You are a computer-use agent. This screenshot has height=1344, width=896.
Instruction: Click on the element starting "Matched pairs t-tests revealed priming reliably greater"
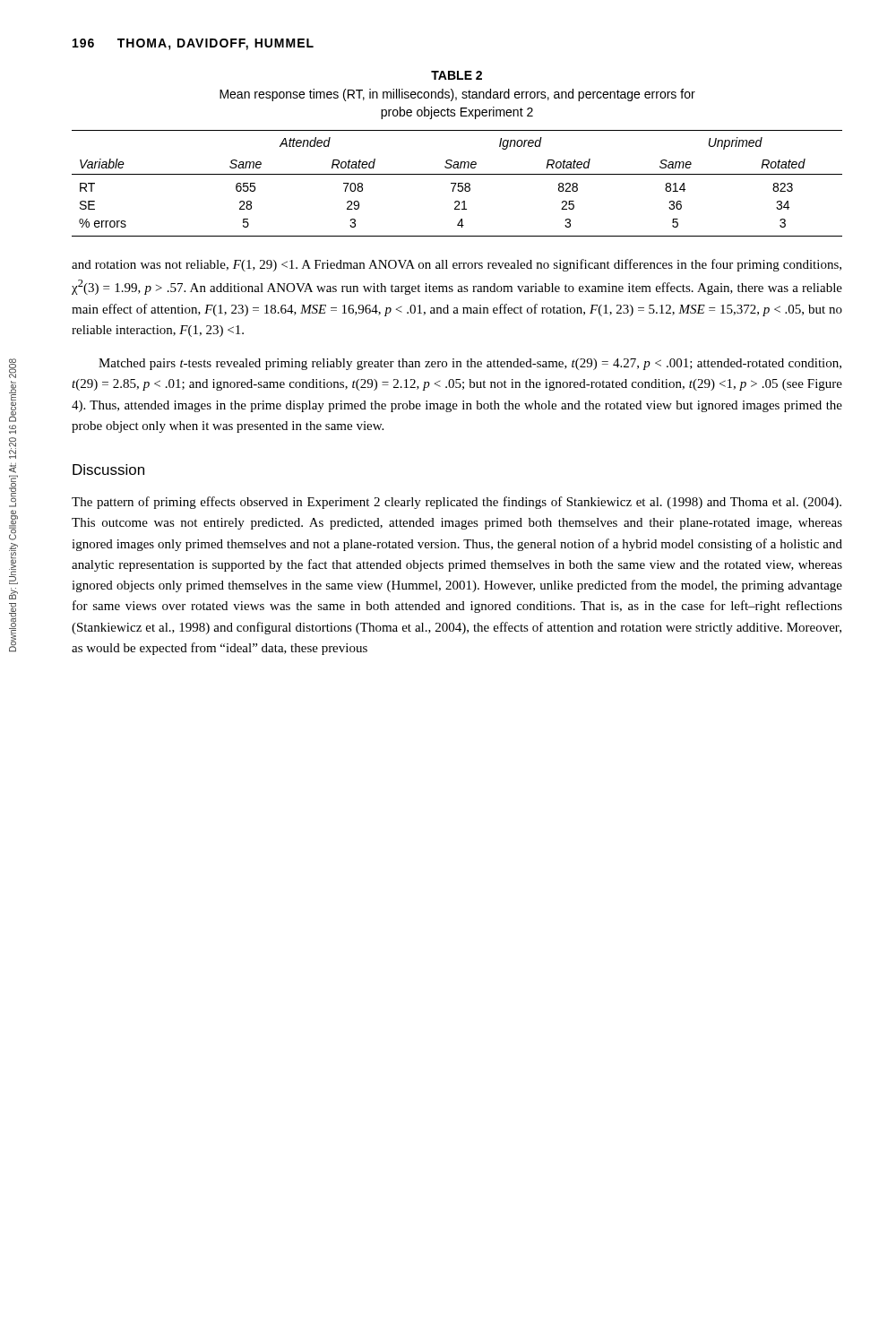click(457, 394)
